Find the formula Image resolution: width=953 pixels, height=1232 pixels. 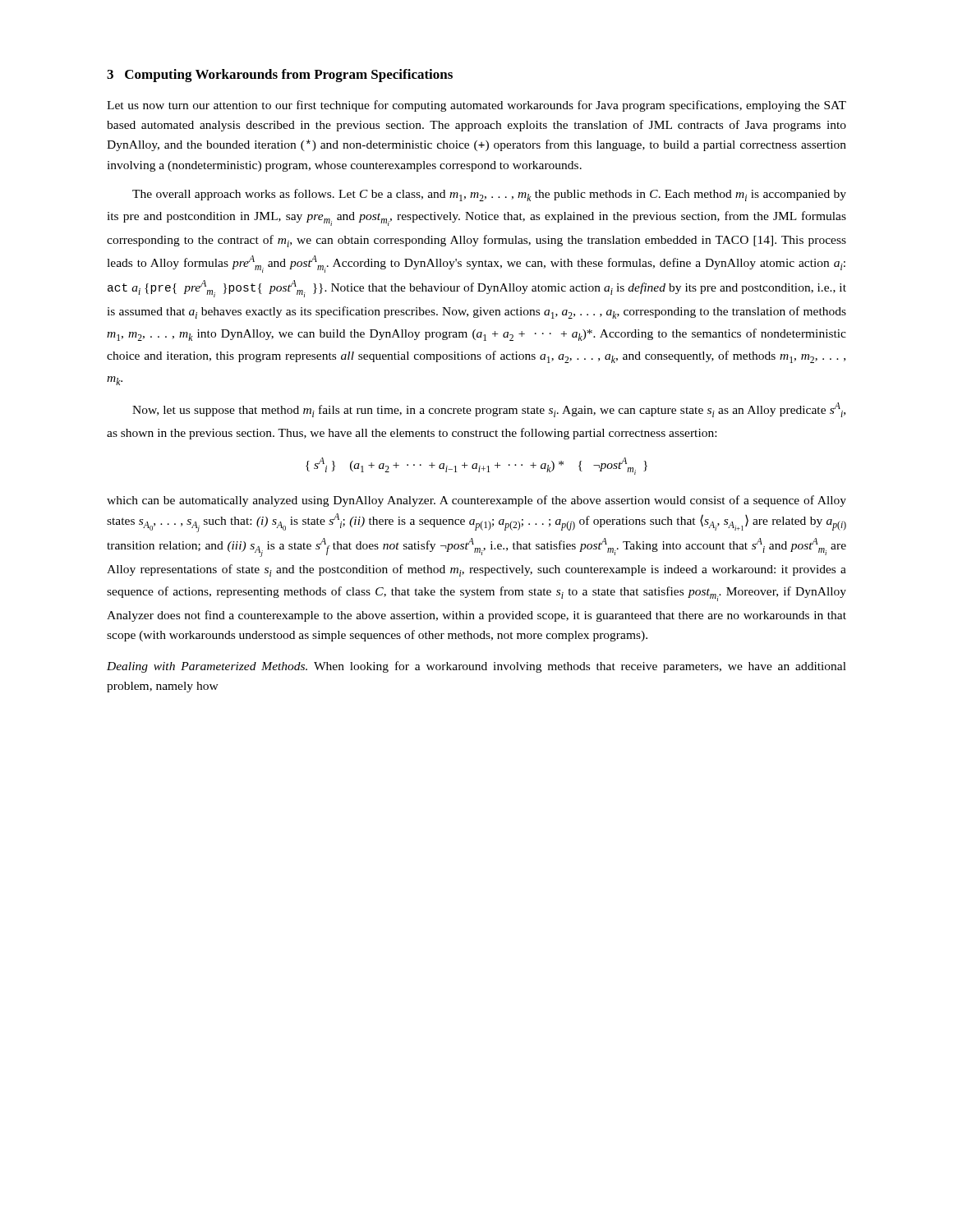tap(476, 466)
